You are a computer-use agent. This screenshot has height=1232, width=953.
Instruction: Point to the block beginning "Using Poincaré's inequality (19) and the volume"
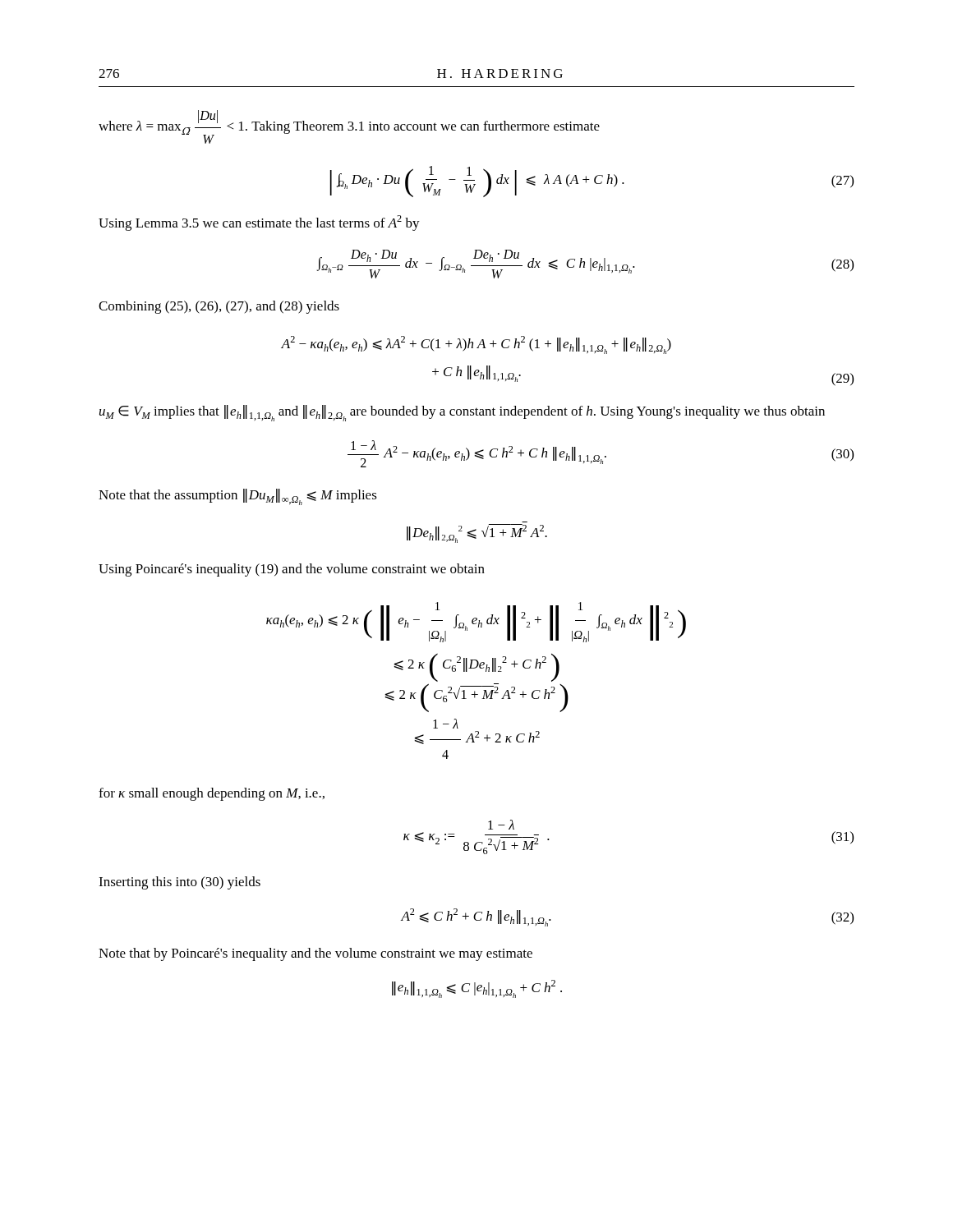[292, 569]
